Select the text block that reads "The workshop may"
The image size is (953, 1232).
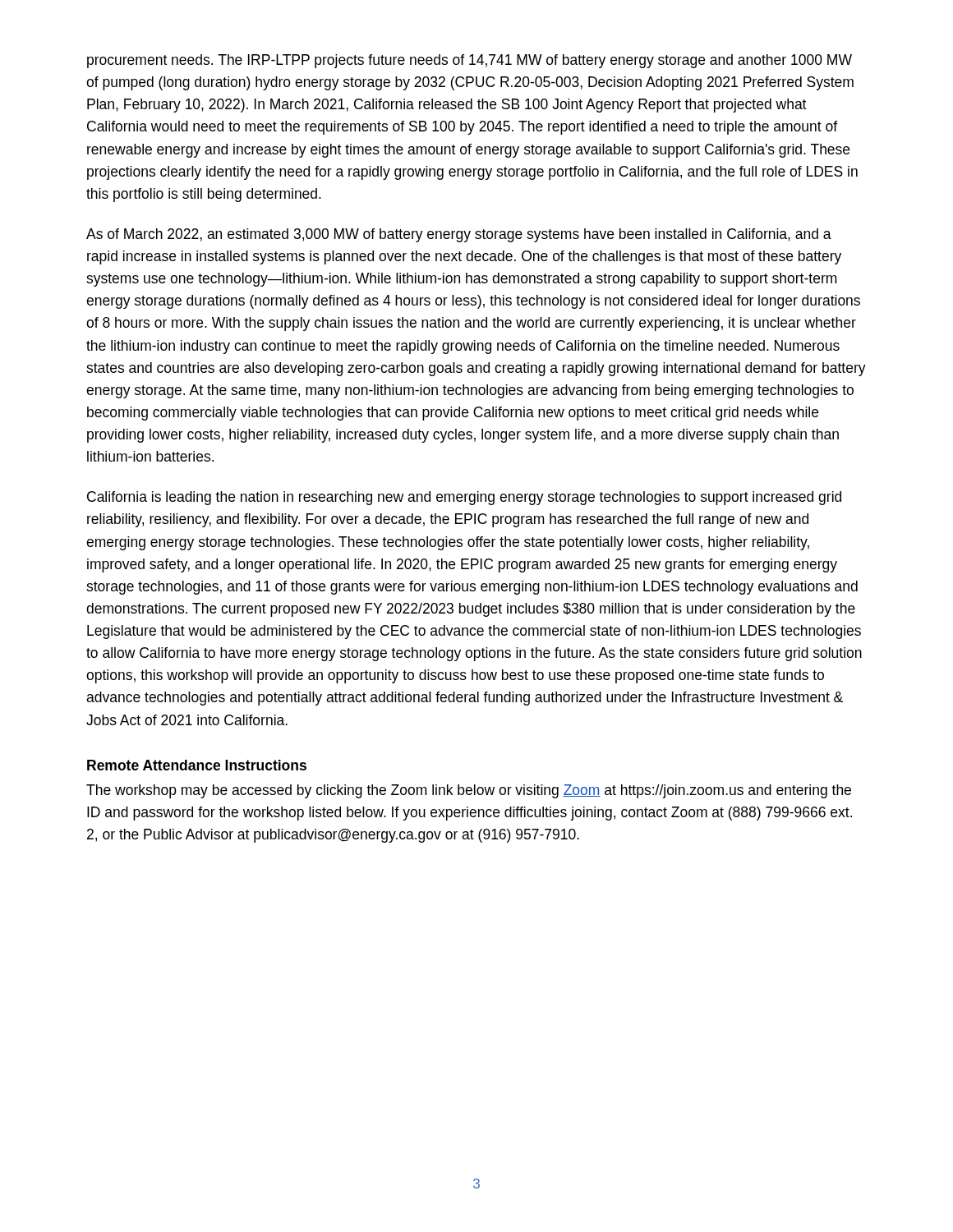[470, 812]
